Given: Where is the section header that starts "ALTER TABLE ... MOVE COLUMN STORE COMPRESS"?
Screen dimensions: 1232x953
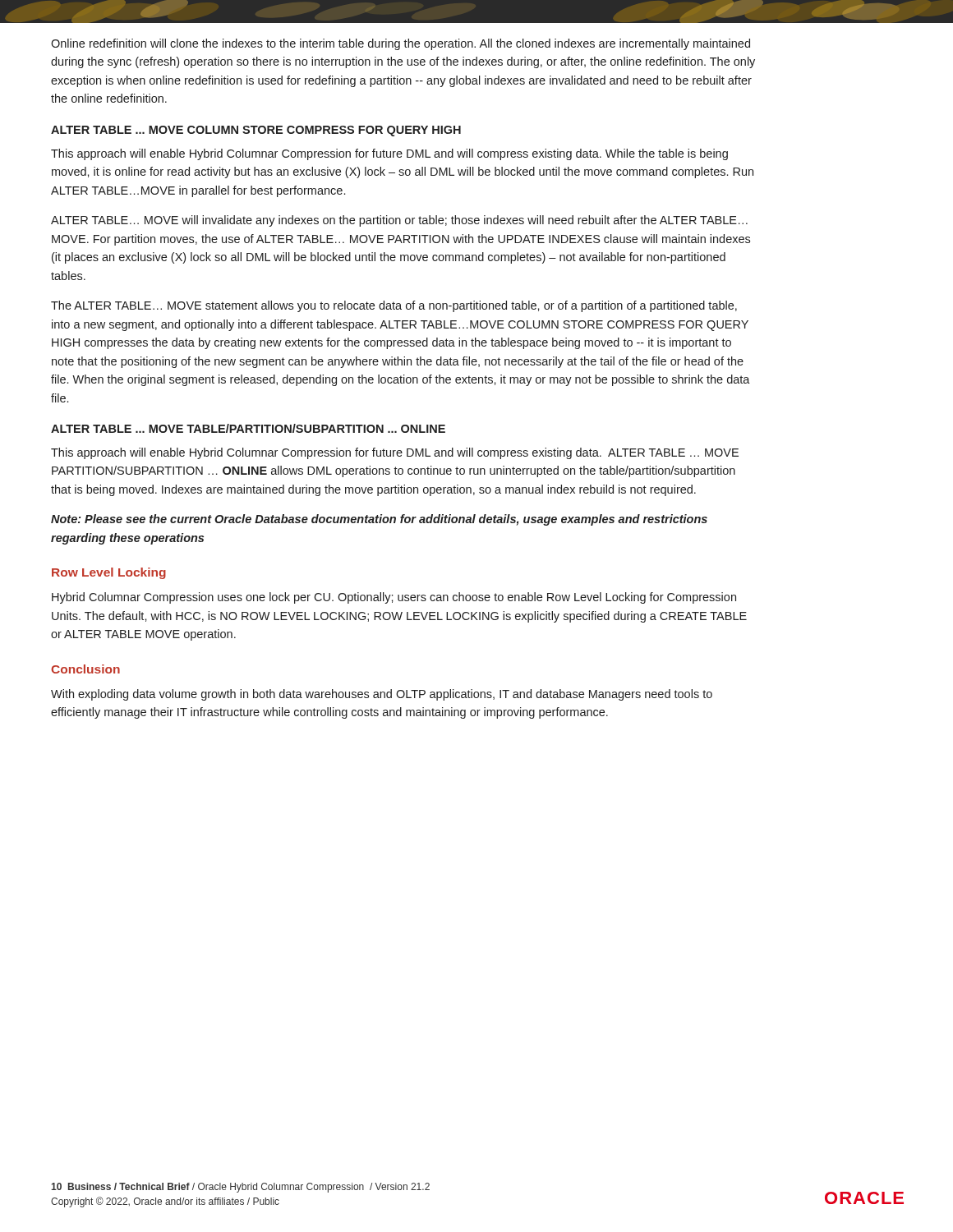Looking at the screenshot, I should pyautogui.click(x=256, y=130).
